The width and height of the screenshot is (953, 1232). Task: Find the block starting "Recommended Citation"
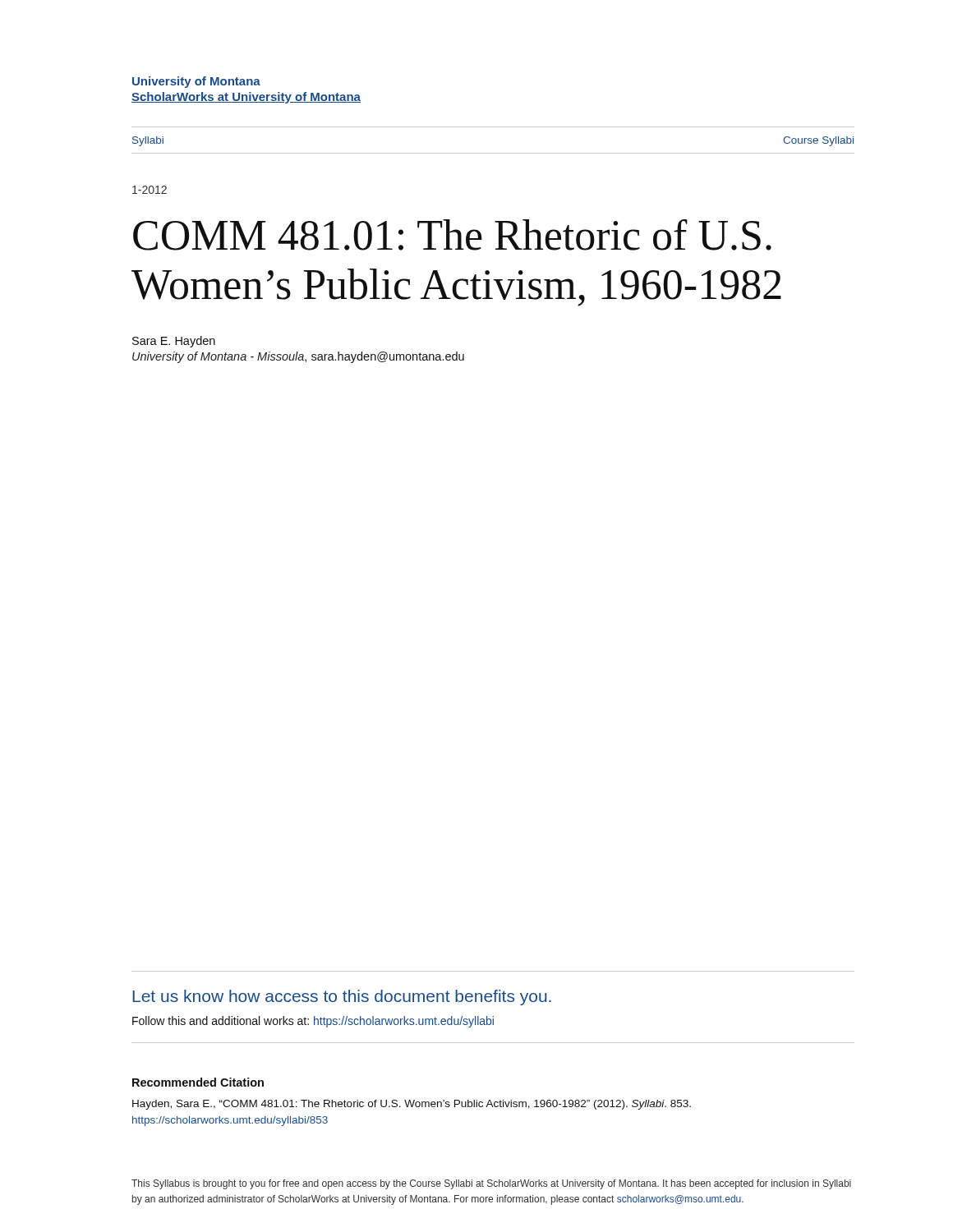click(x=198, y=1082)
